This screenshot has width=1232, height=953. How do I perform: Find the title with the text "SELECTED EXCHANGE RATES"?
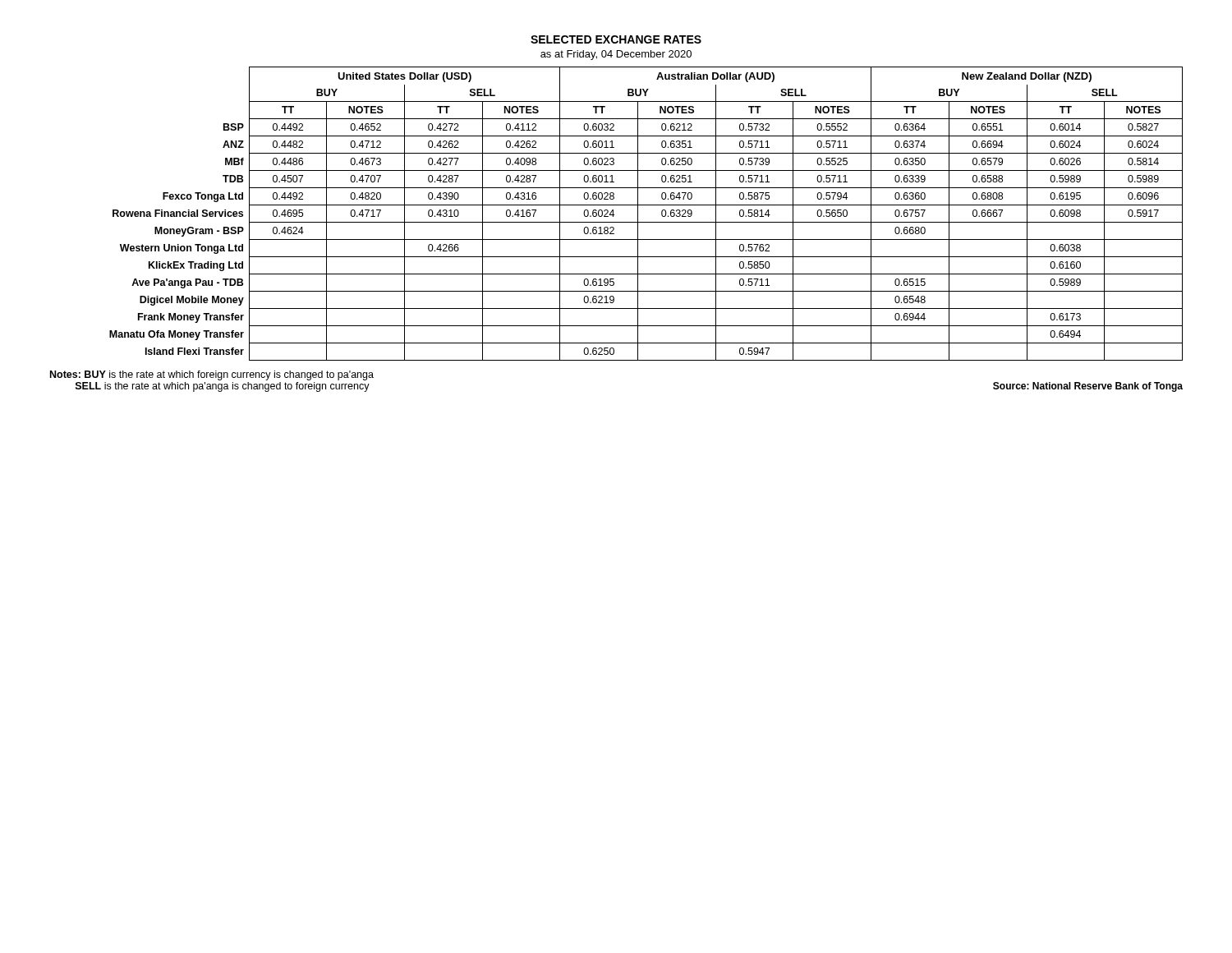[x=616, y=39]
